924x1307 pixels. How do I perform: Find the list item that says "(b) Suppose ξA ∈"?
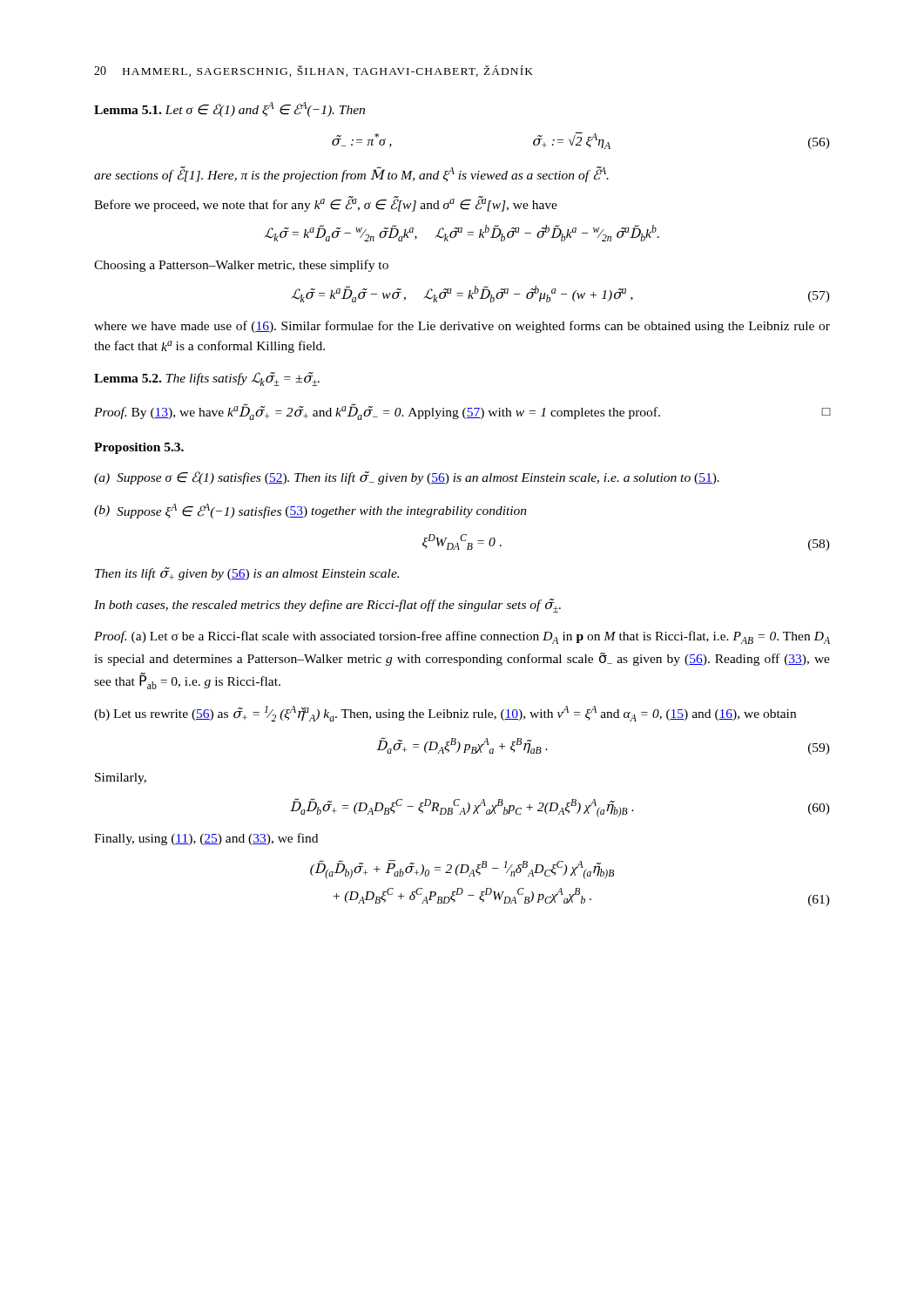(x=311, y=511)
